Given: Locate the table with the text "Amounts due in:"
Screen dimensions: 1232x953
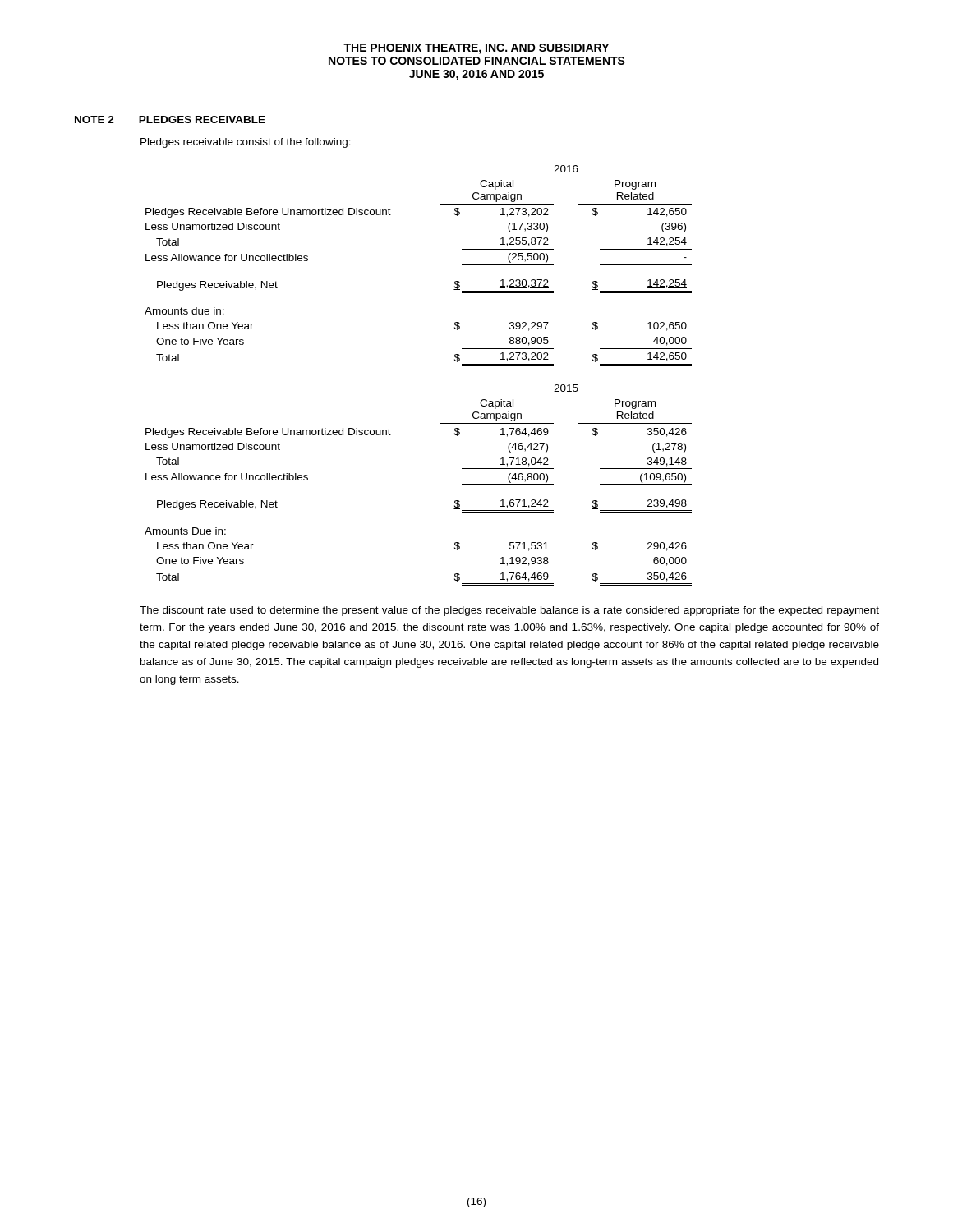Looking at the screenshot, I should (509, 263).
